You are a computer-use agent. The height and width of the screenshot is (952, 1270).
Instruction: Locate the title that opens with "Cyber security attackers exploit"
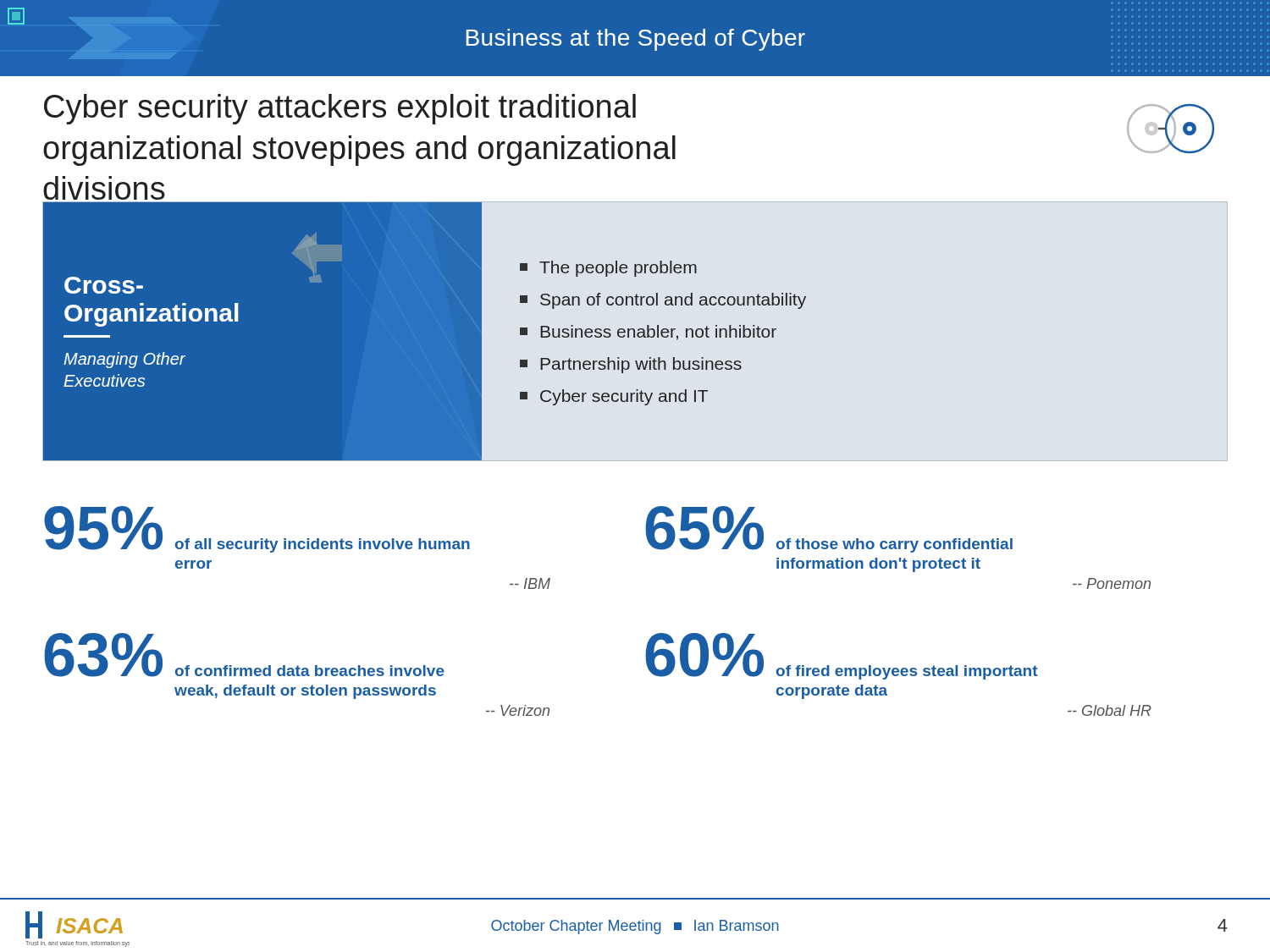click(x=360, y=148)
